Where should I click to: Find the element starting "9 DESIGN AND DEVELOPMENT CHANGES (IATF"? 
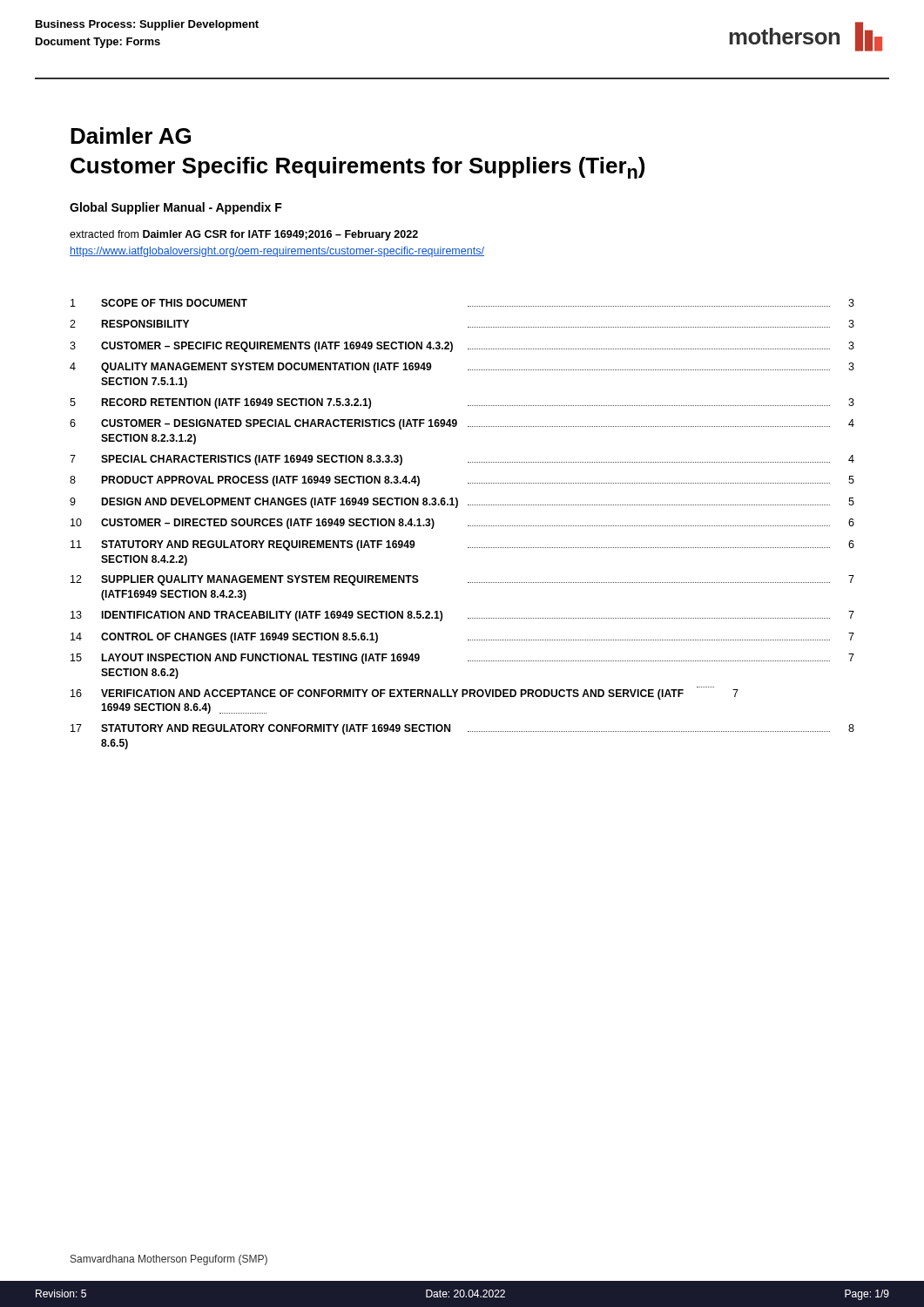tap(462, 502)
